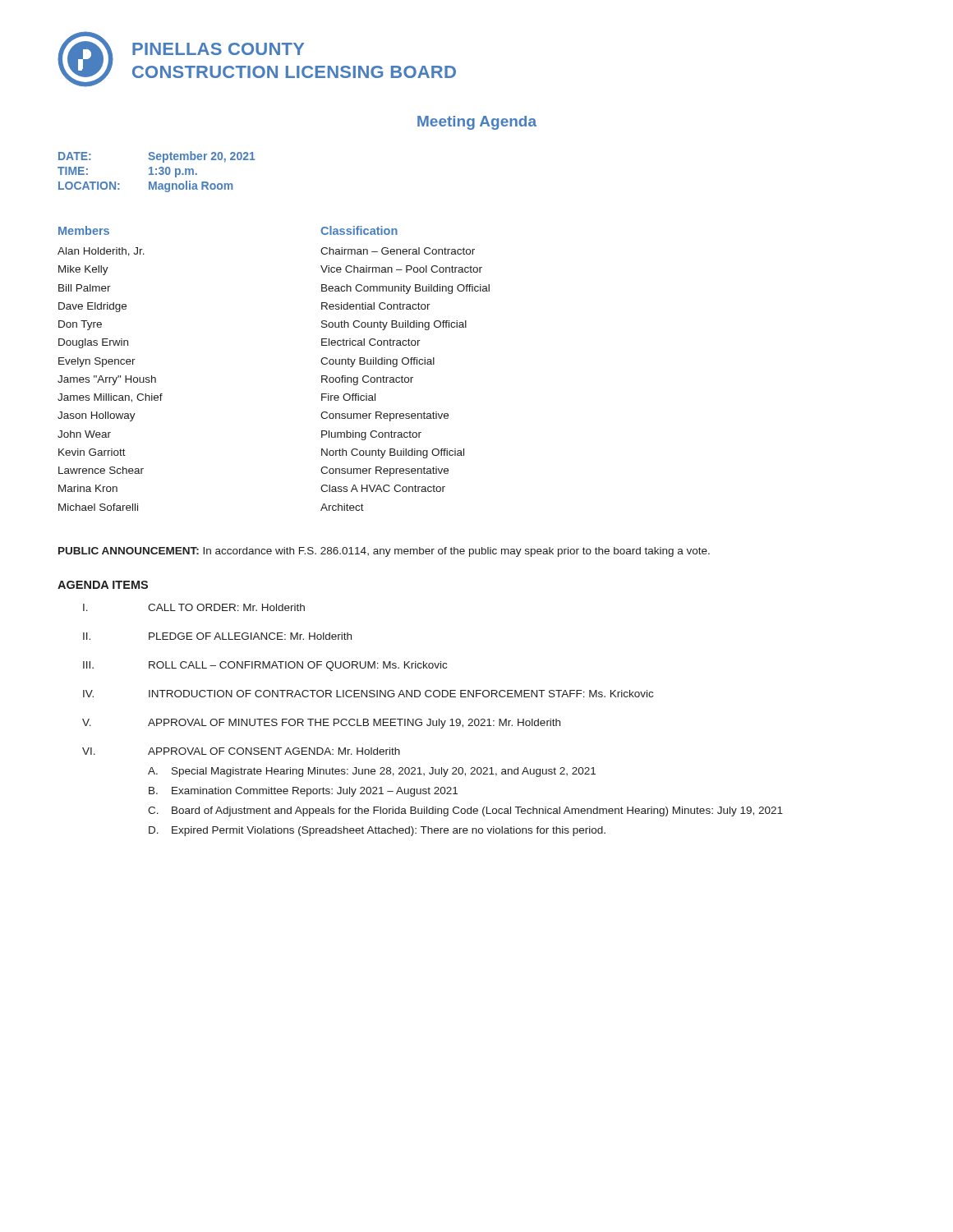Screen dimensions: 1232x953
Task: Locate the passage starting "PUBLIC ANNOUNCEMENT: In"
Action: coord(384,551)
